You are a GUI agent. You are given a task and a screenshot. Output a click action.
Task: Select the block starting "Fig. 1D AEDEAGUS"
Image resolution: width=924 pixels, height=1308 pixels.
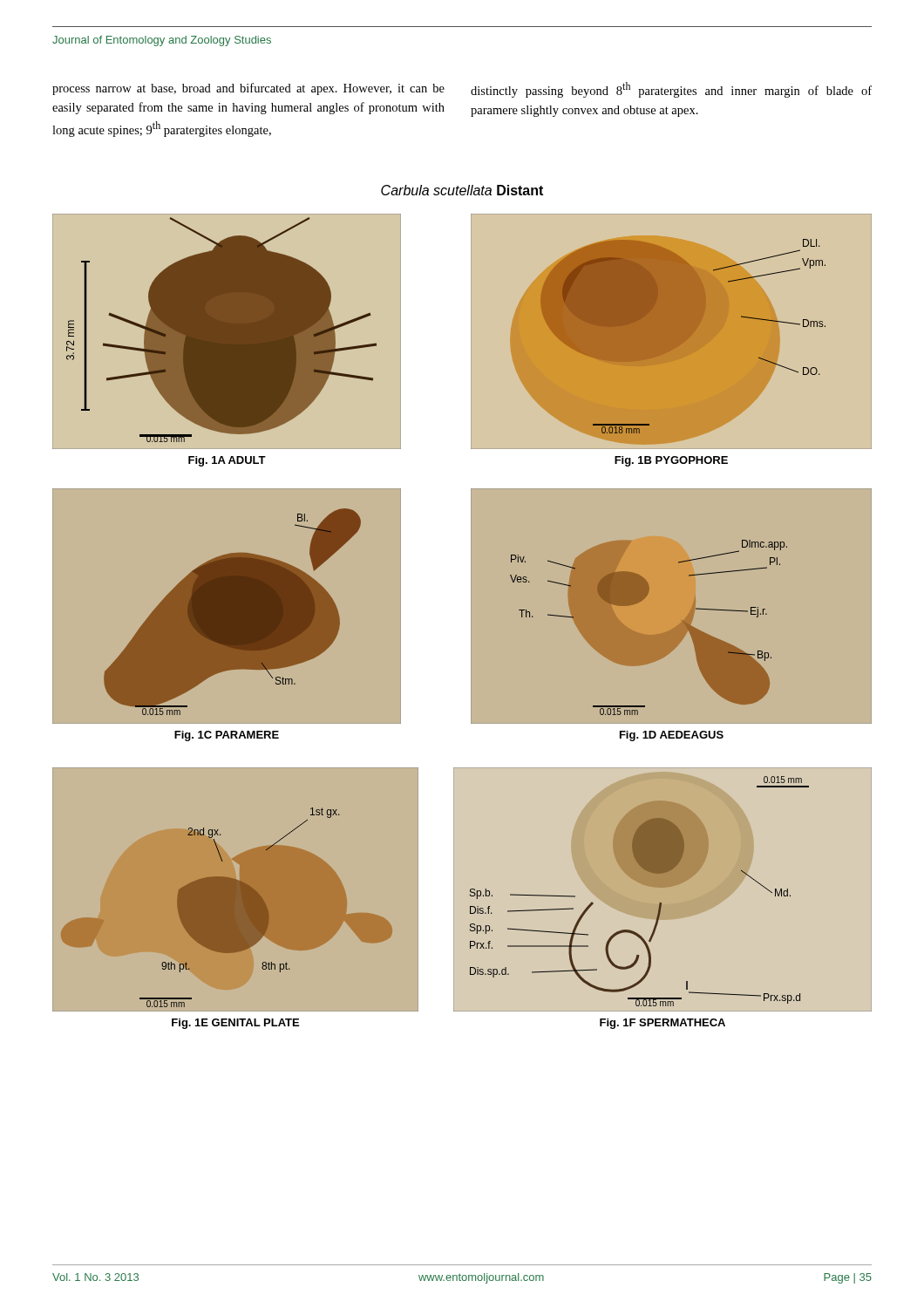(x=671, y=735)
